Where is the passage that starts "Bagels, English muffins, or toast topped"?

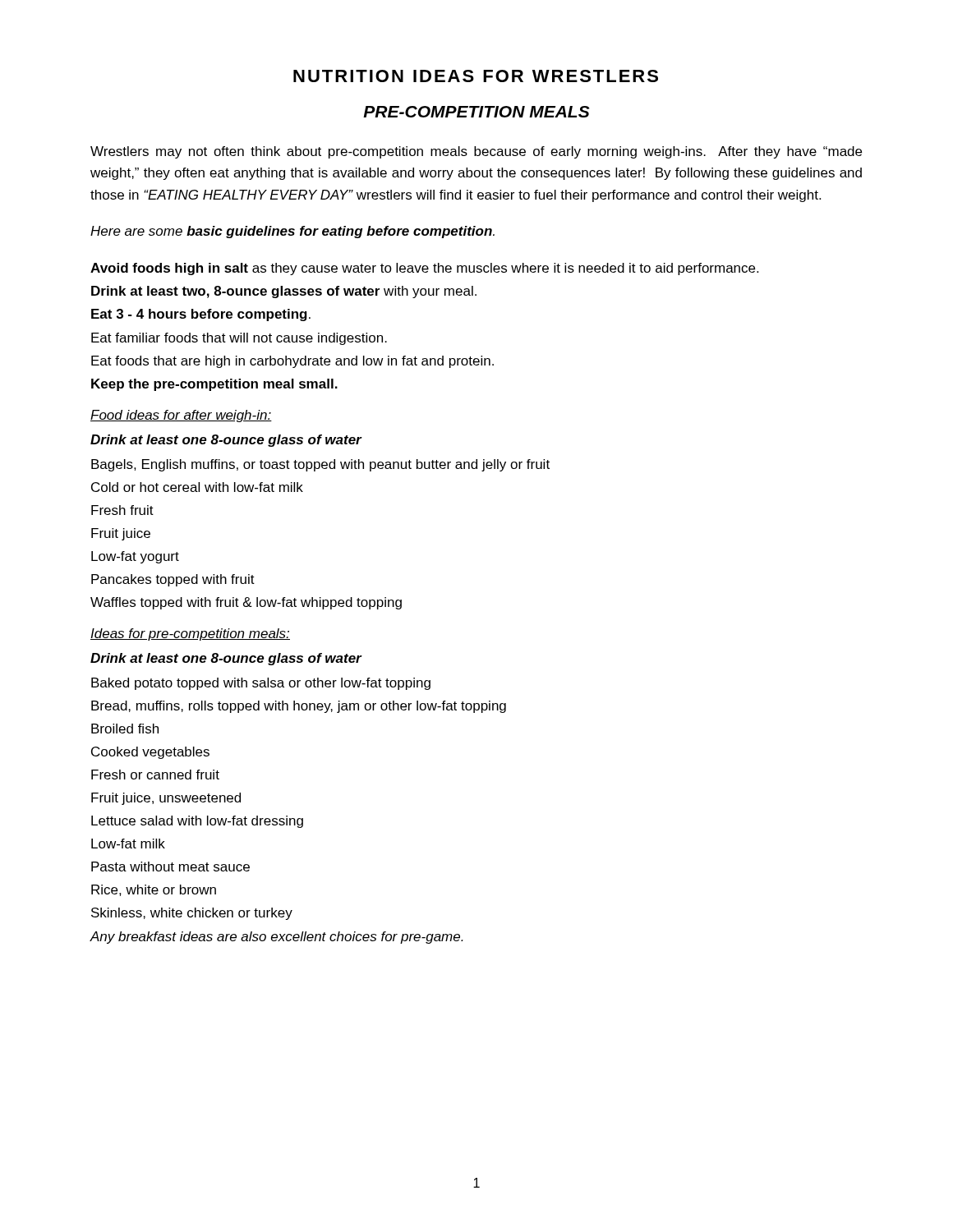click(x=320, y=465)
